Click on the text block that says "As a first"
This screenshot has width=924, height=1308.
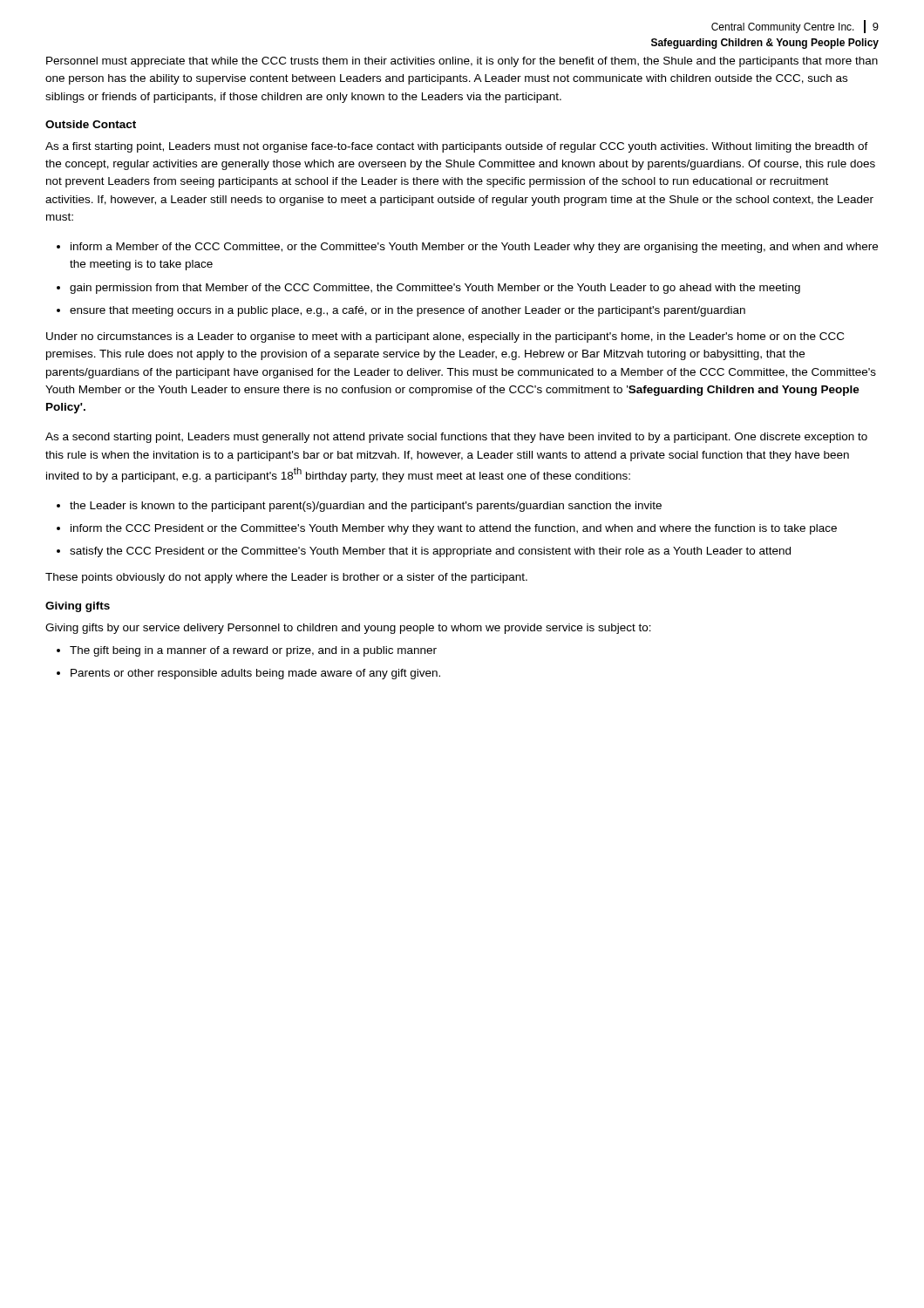click(460, 181)
